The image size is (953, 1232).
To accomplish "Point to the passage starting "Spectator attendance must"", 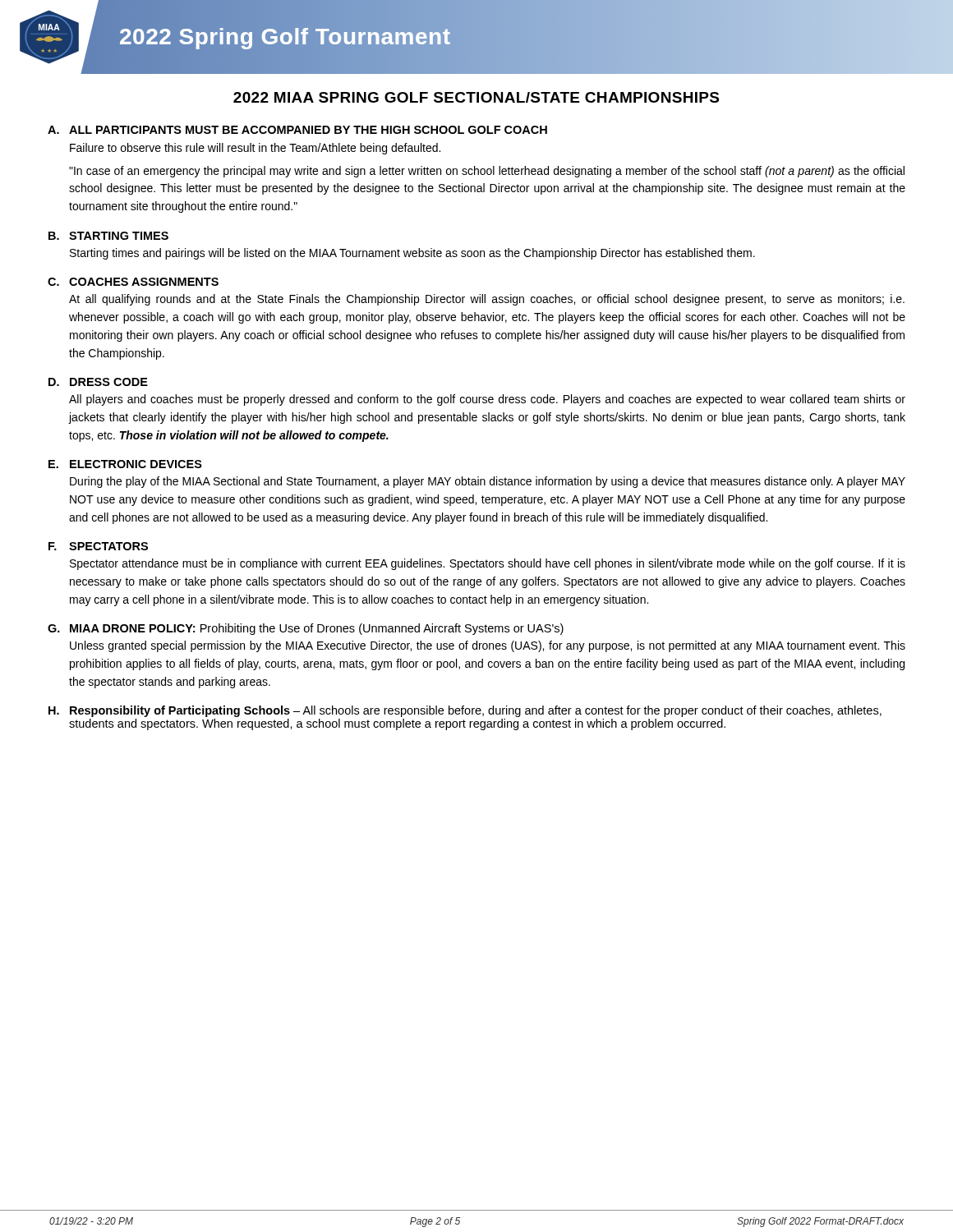I will tap(487, 582).
